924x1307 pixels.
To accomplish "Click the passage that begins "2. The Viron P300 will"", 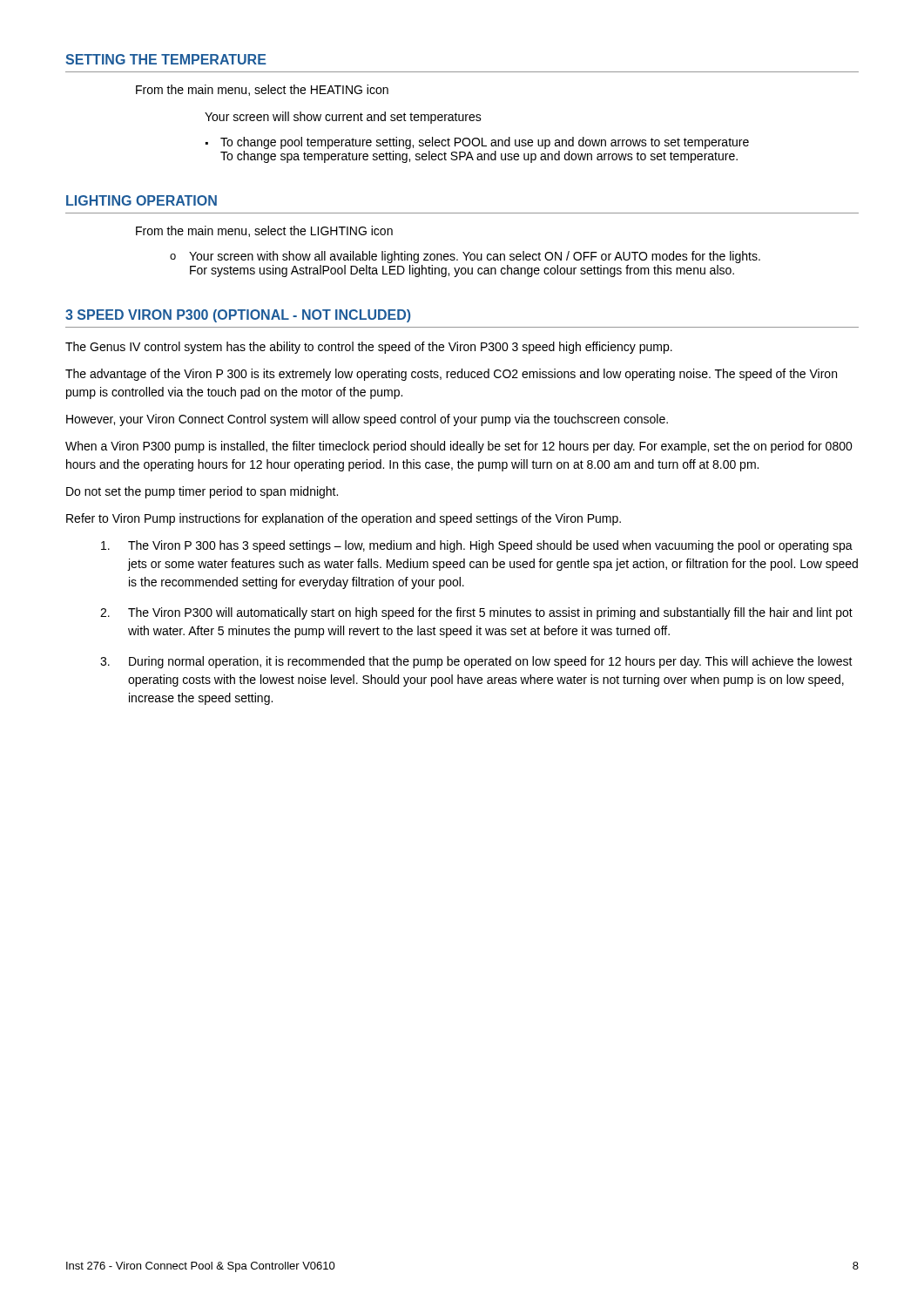I will coord(479,622).
